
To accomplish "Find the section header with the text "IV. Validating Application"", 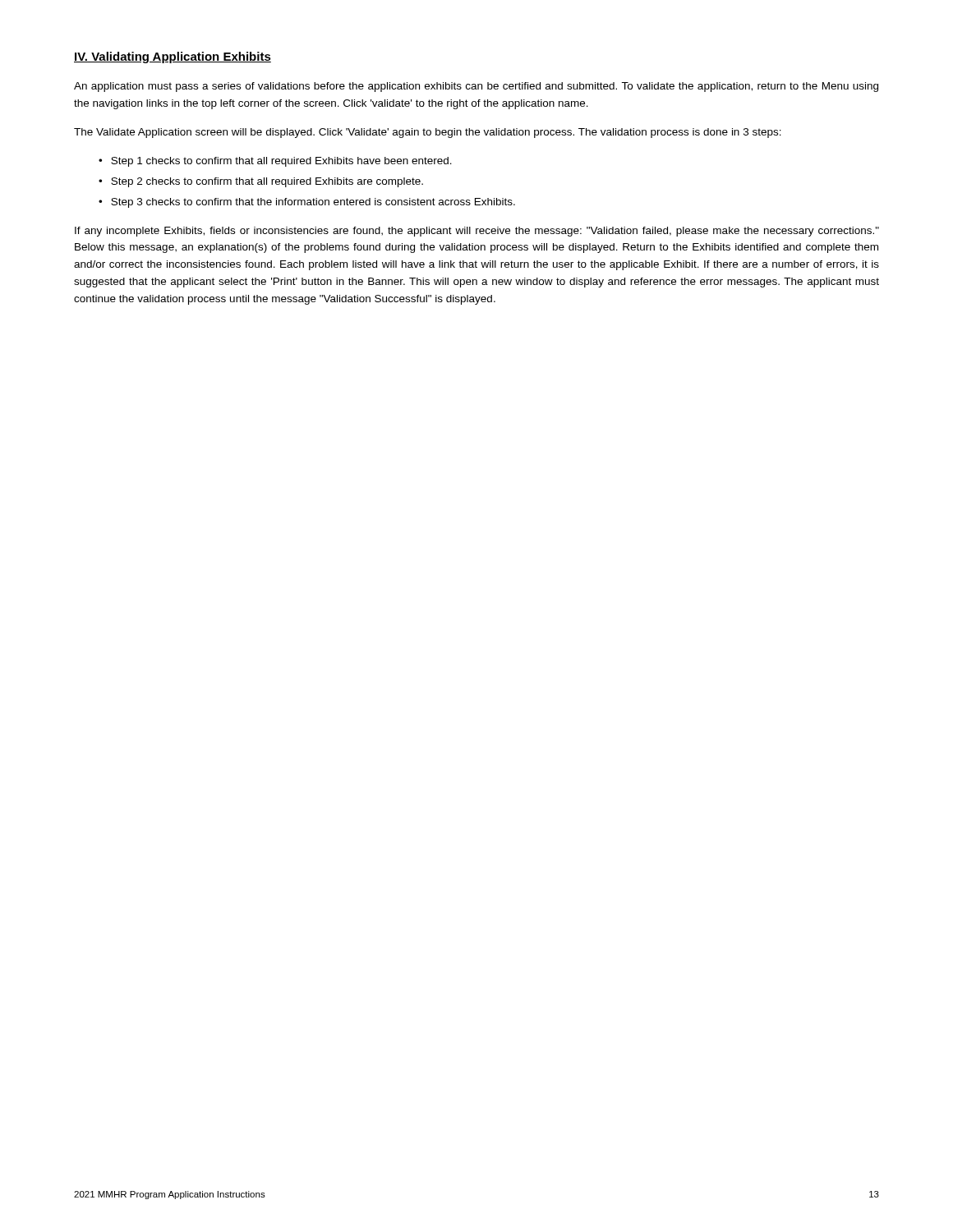I will click(172, 56).
